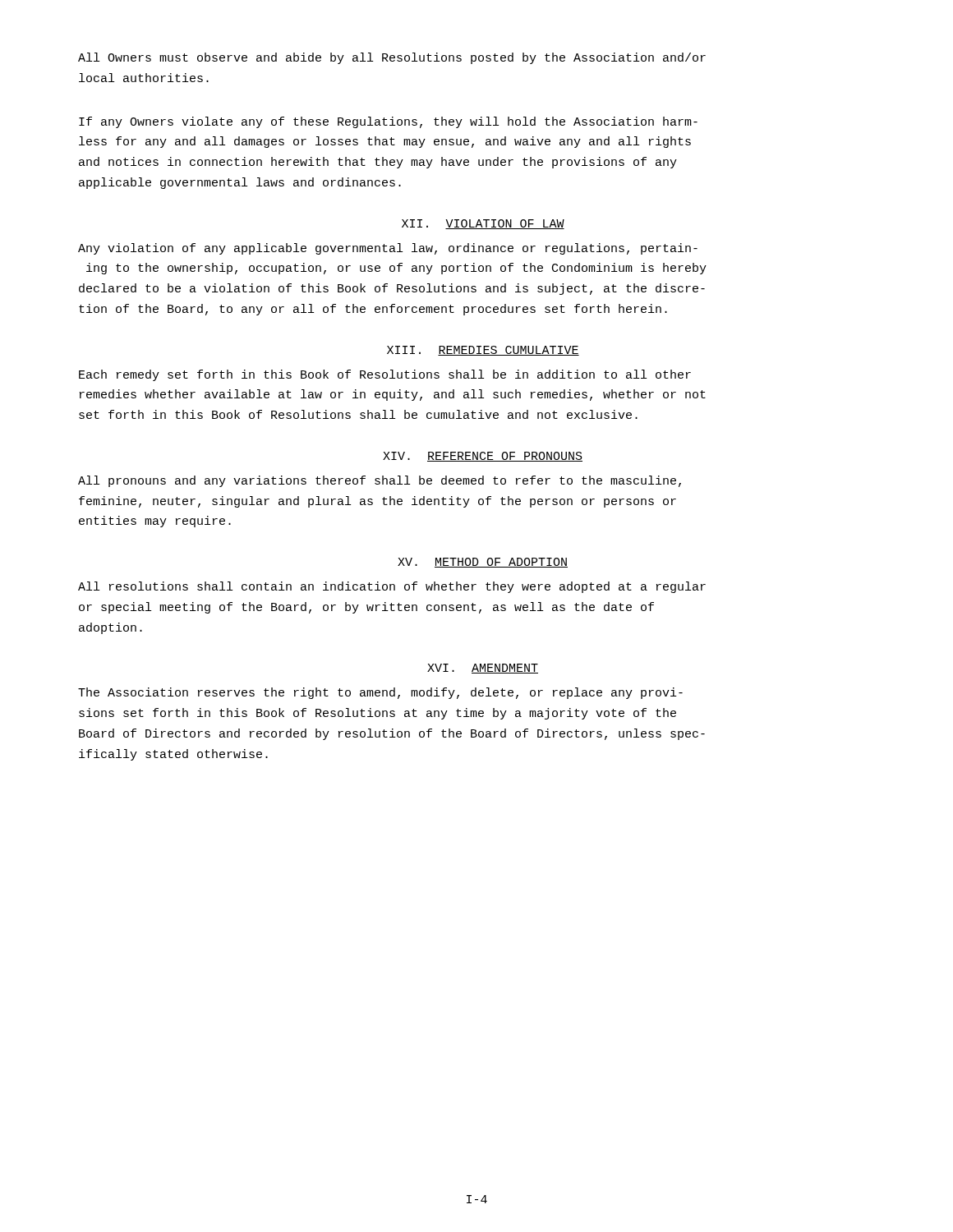Navigate to the region starting "XIV. REFERENCE OF PRONOUNS"
This screenshot has height=1232, width=953.
click(483, 457)
